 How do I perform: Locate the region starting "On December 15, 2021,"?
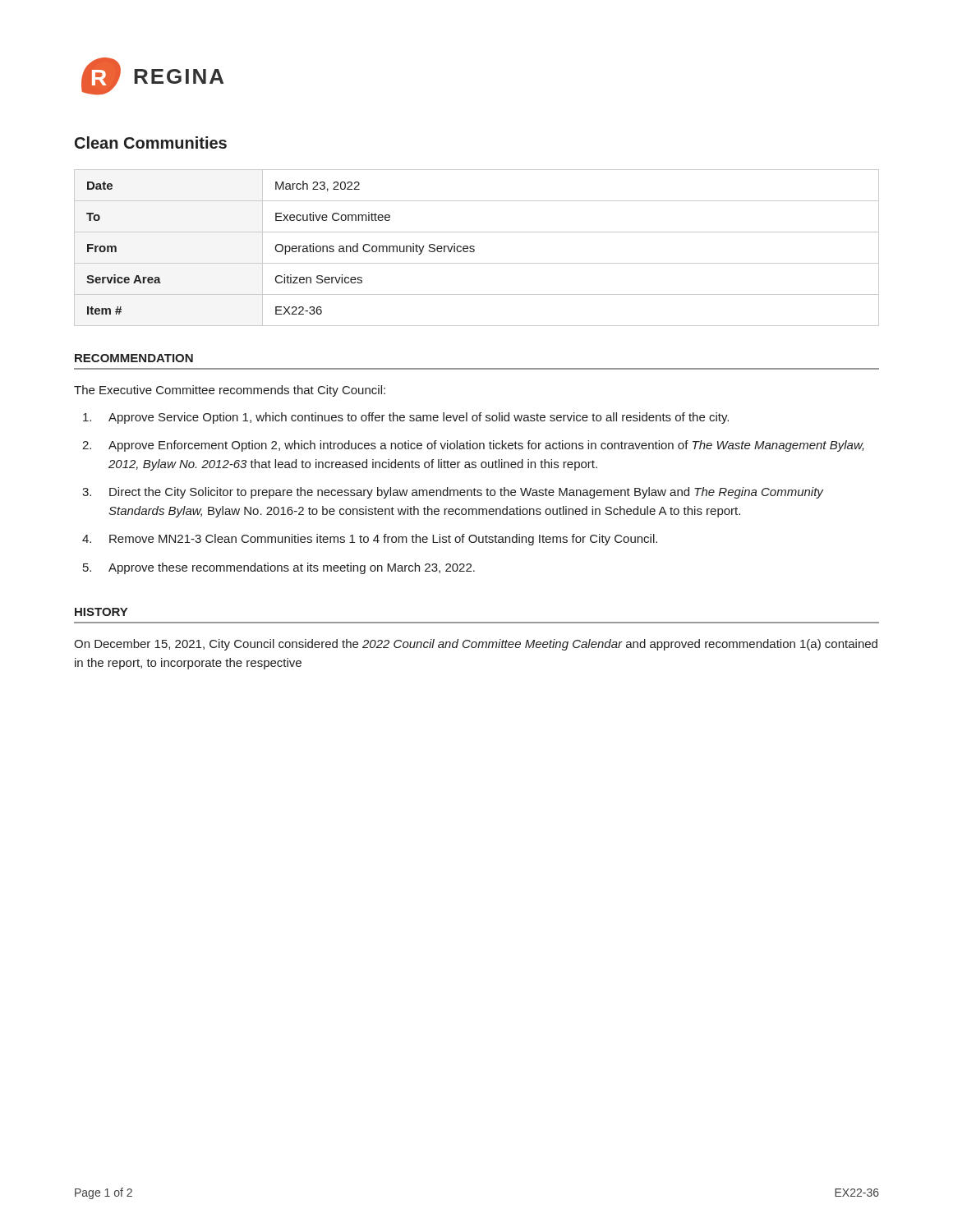click(476, 653)
